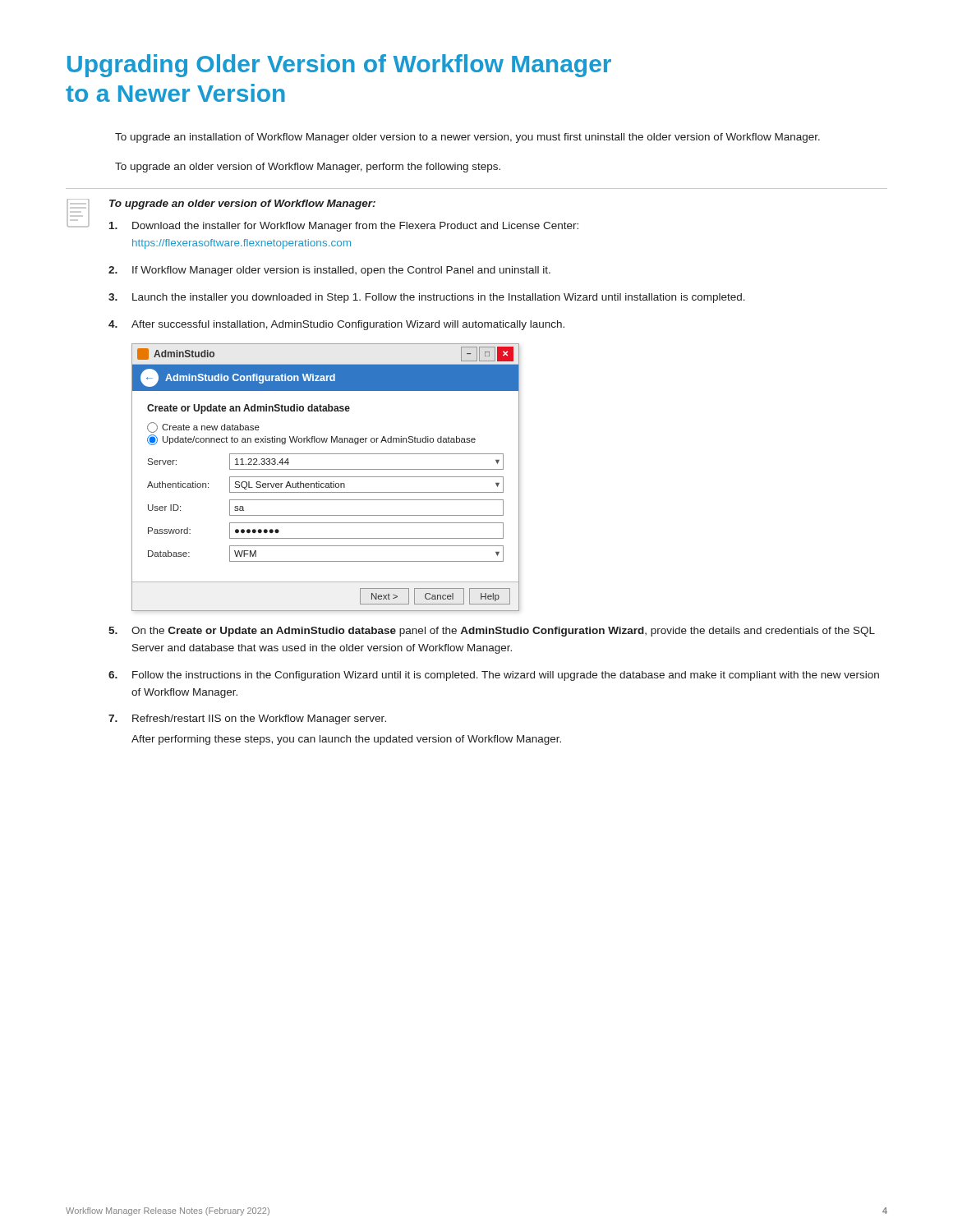Locate the screenshot

[509, 477]
